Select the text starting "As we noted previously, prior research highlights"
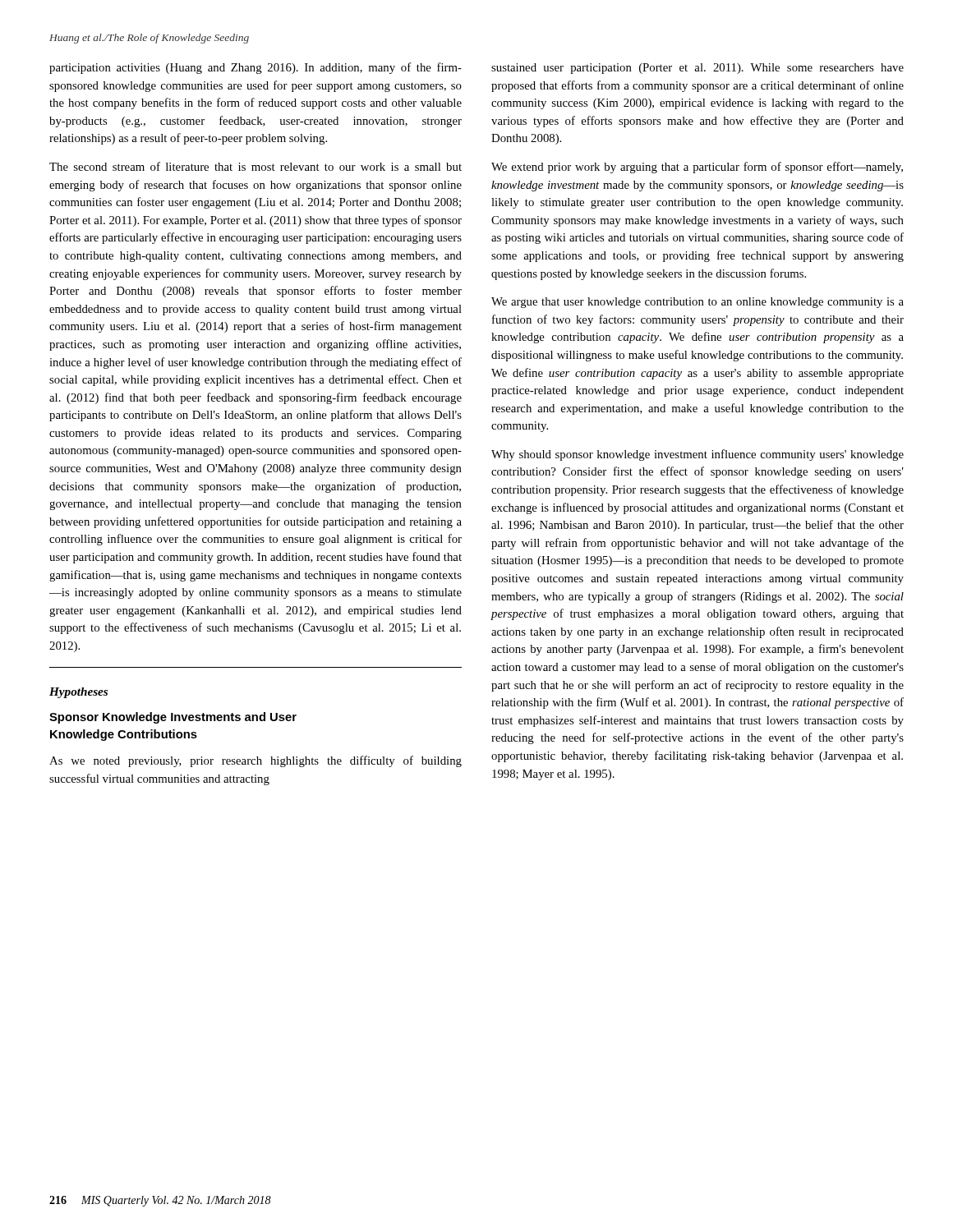Screen dimensions: 1232x953 point(255,770)
